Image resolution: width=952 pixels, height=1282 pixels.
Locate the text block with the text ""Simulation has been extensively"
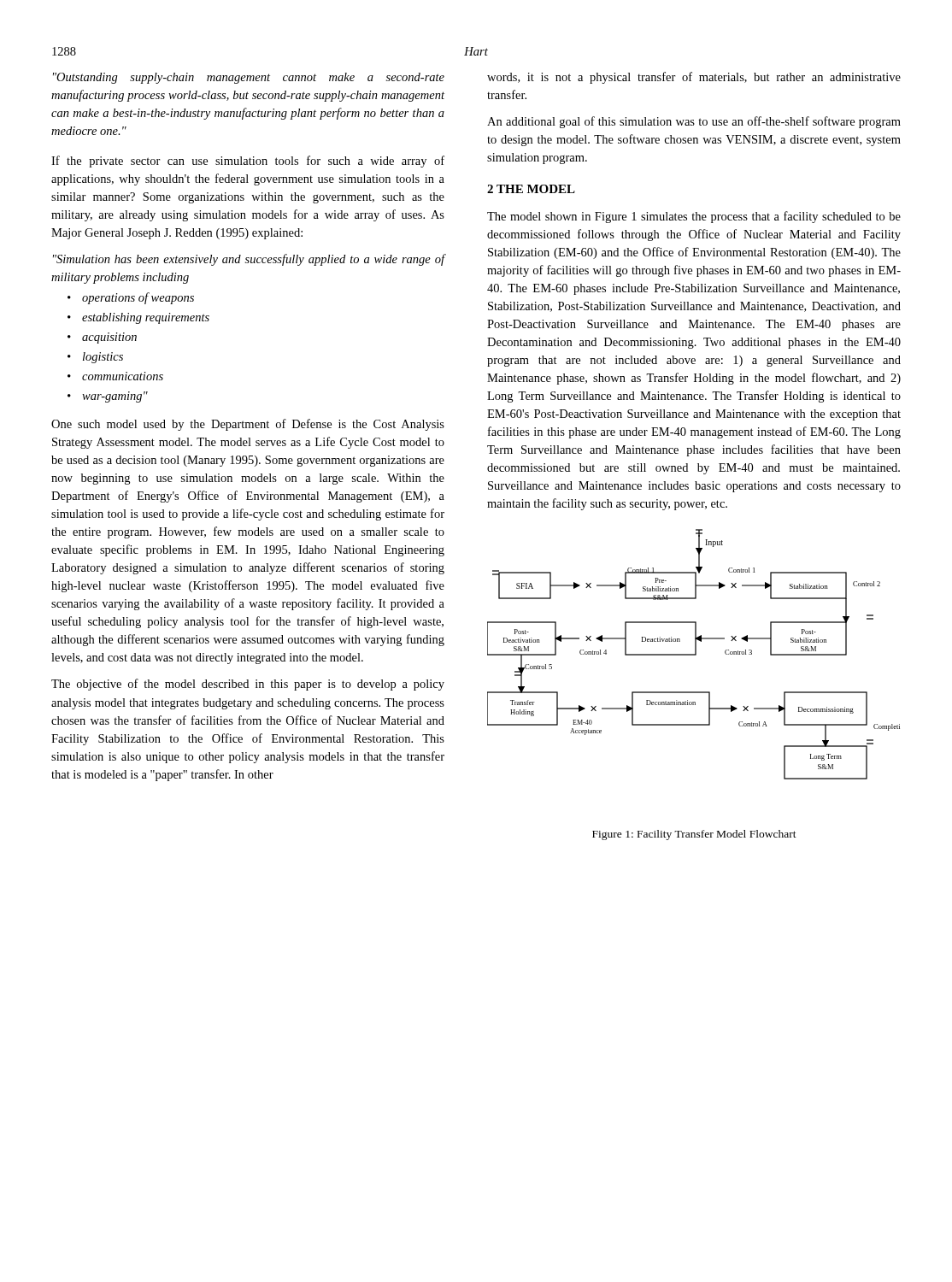(x=248, y=268)
